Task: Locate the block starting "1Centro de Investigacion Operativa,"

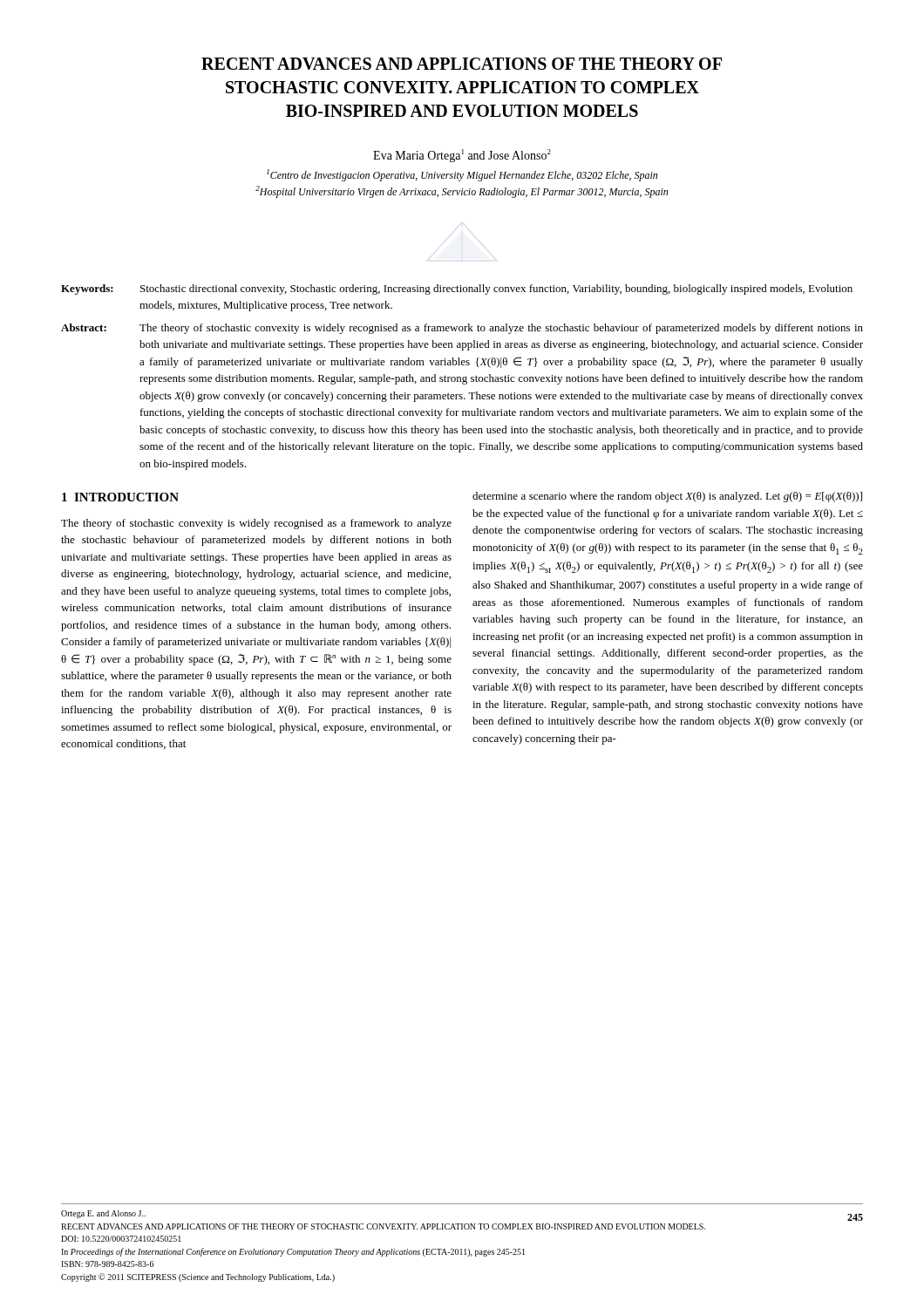Action: point(462,182)
